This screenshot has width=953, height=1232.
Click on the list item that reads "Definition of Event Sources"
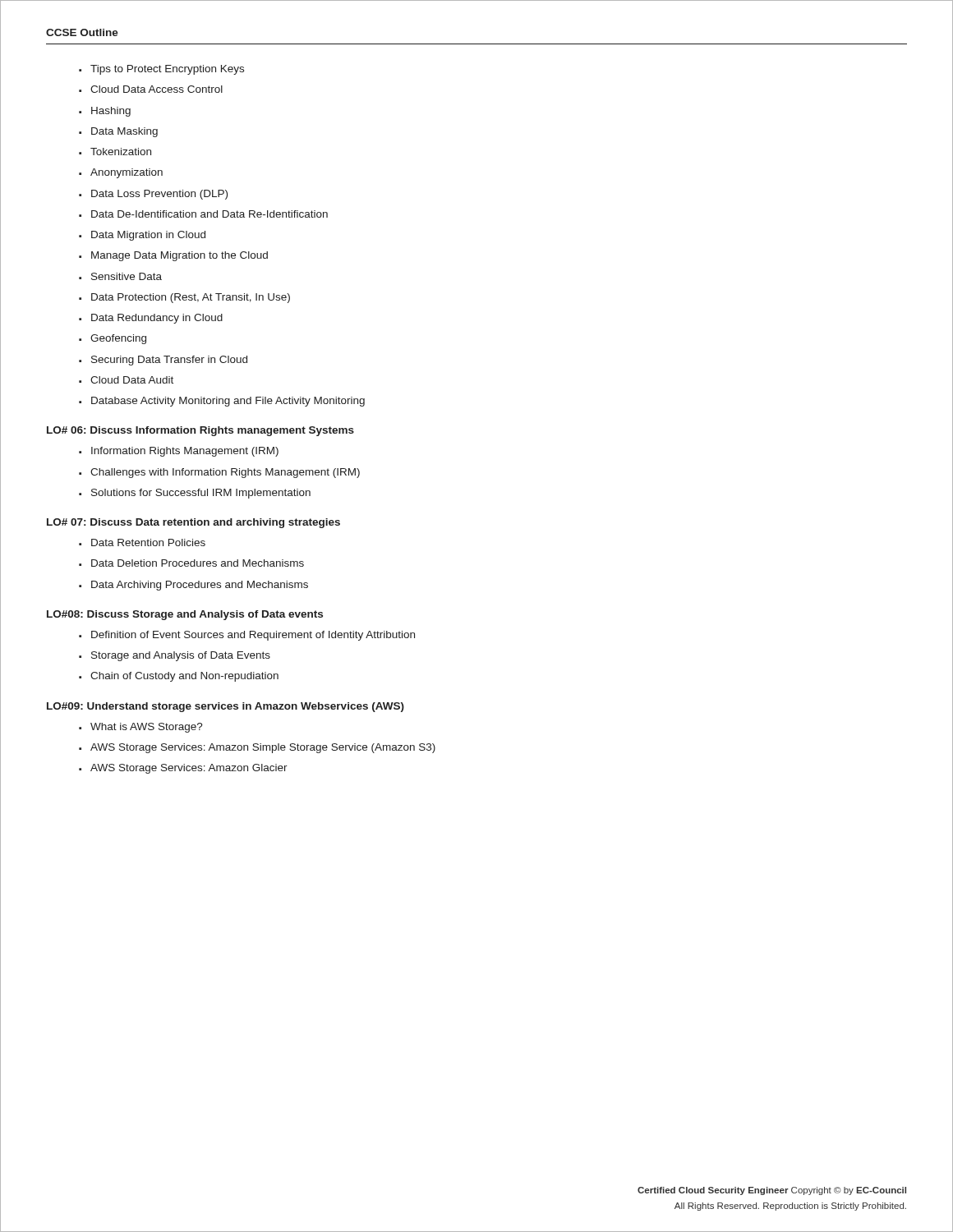pos(253,634)
